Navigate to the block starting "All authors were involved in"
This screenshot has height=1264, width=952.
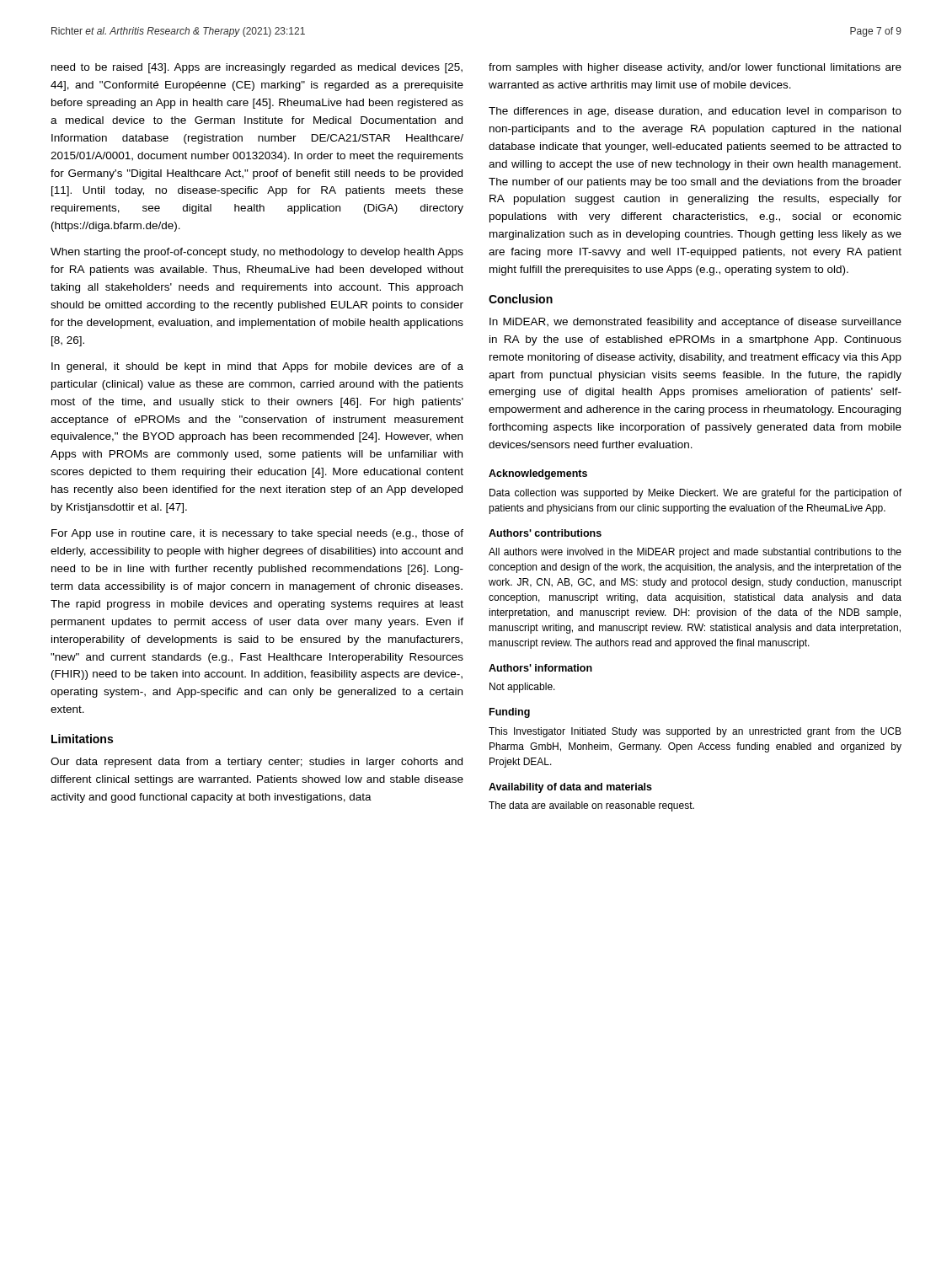[x=695, y=597]
